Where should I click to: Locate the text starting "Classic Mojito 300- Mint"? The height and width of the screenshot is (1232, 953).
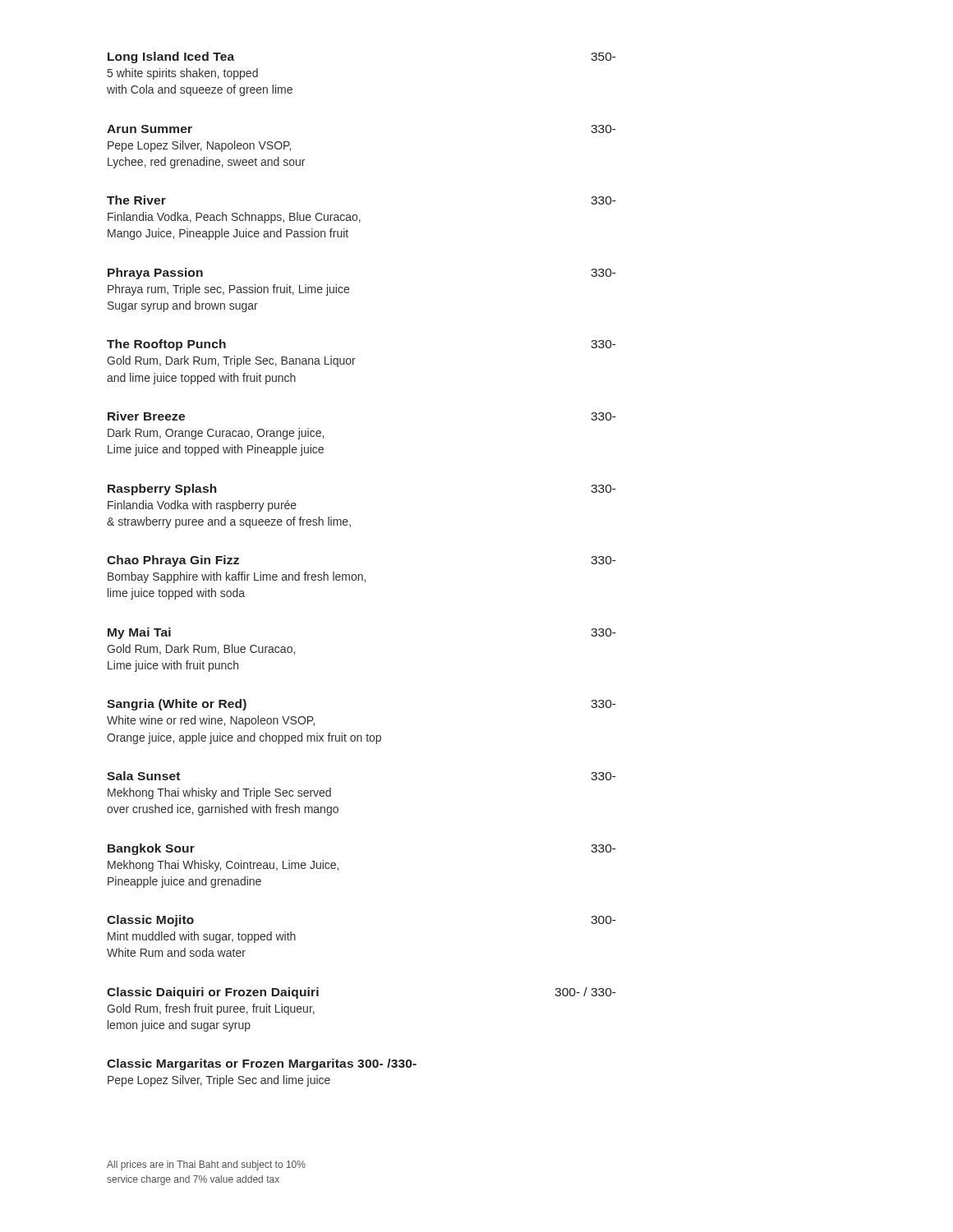(147, 920)
